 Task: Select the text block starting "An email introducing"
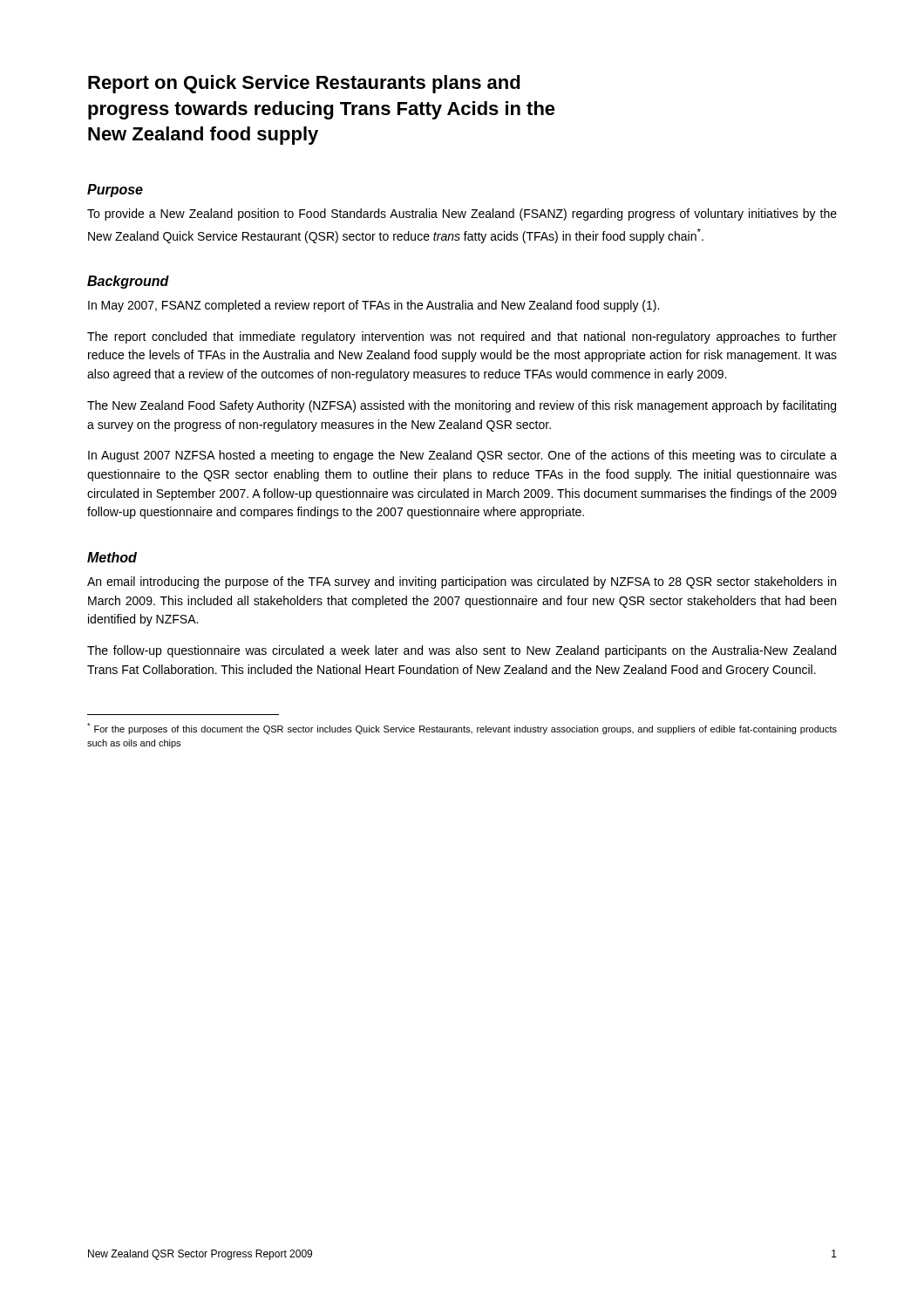point(462,601)
